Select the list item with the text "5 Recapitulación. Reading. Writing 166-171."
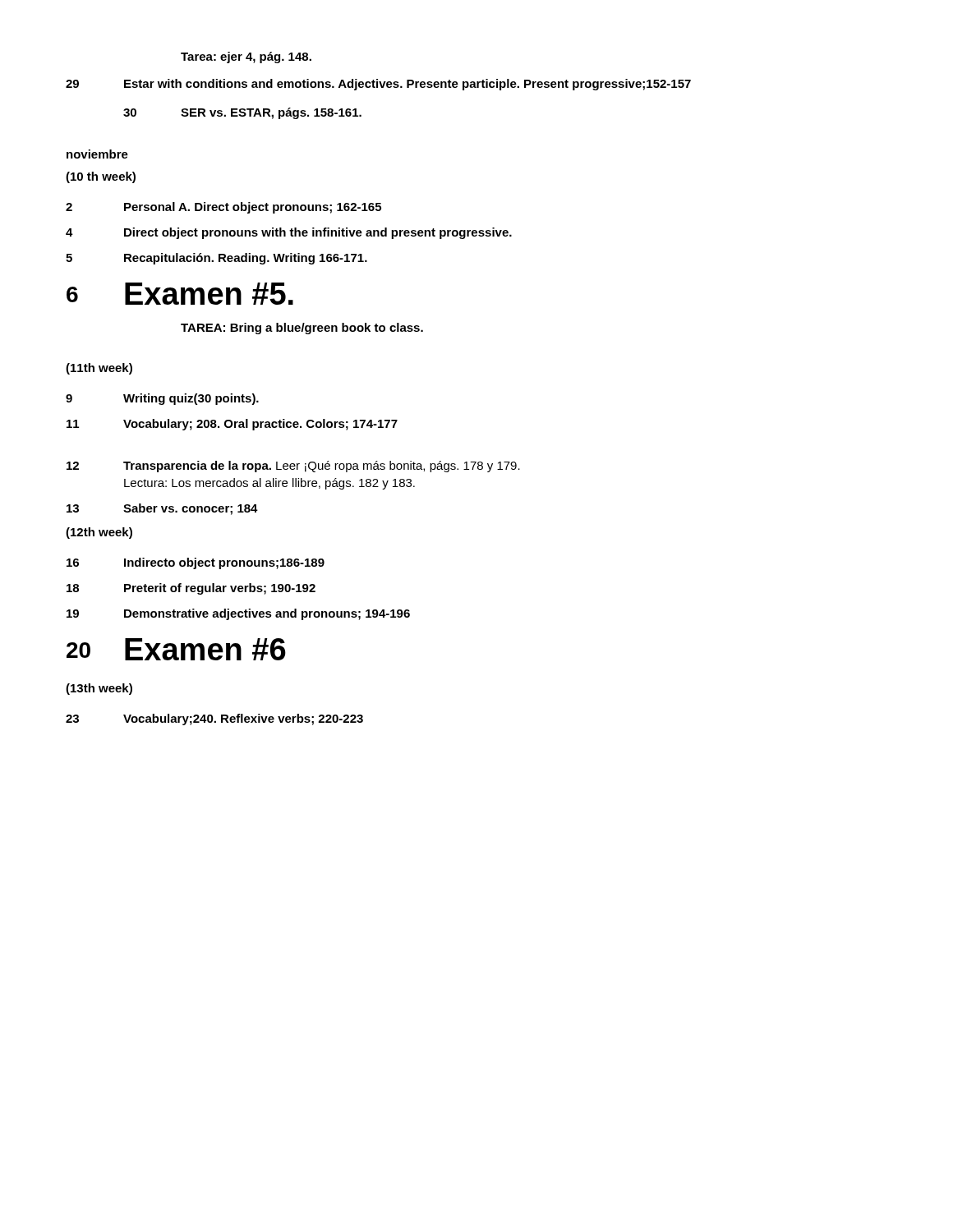953x1232 pixels. coord(216,259)
